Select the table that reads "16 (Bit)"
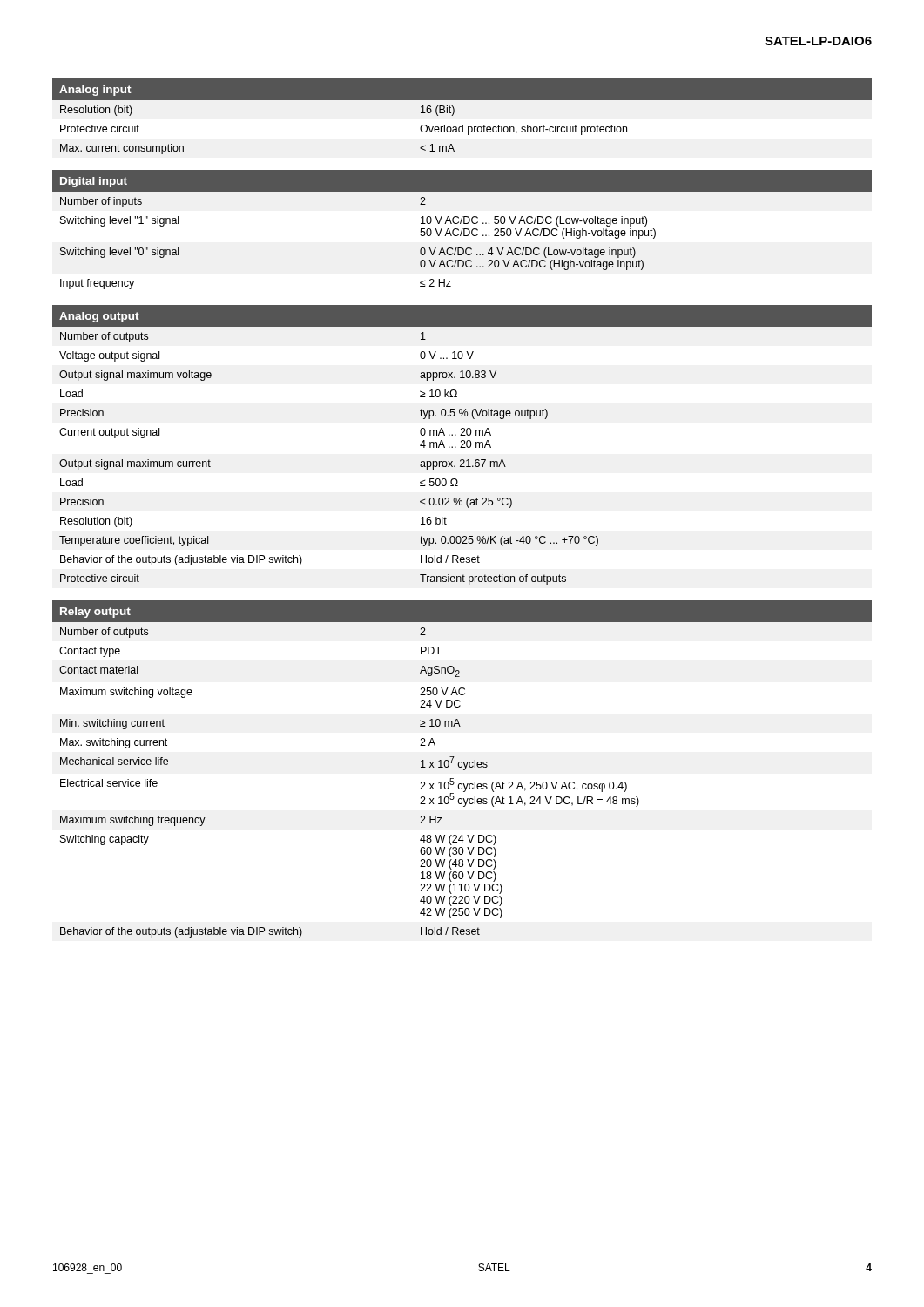Viewport: 924px width, 1307px height. pyautogui.click(x=462, y=118)
